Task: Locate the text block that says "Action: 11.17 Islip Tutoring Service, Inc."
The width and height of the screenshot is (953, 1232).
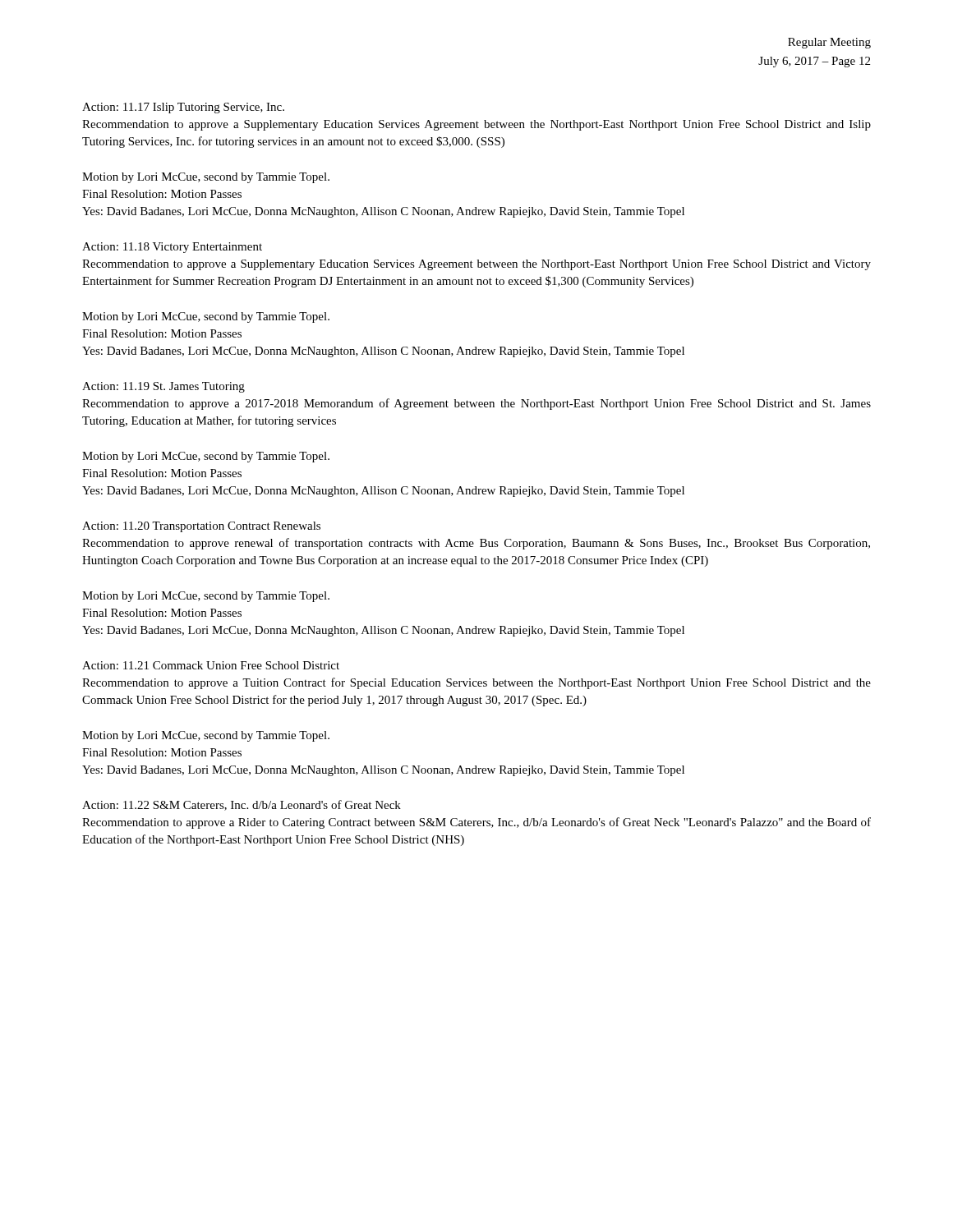Action: (x=476, y=124)
